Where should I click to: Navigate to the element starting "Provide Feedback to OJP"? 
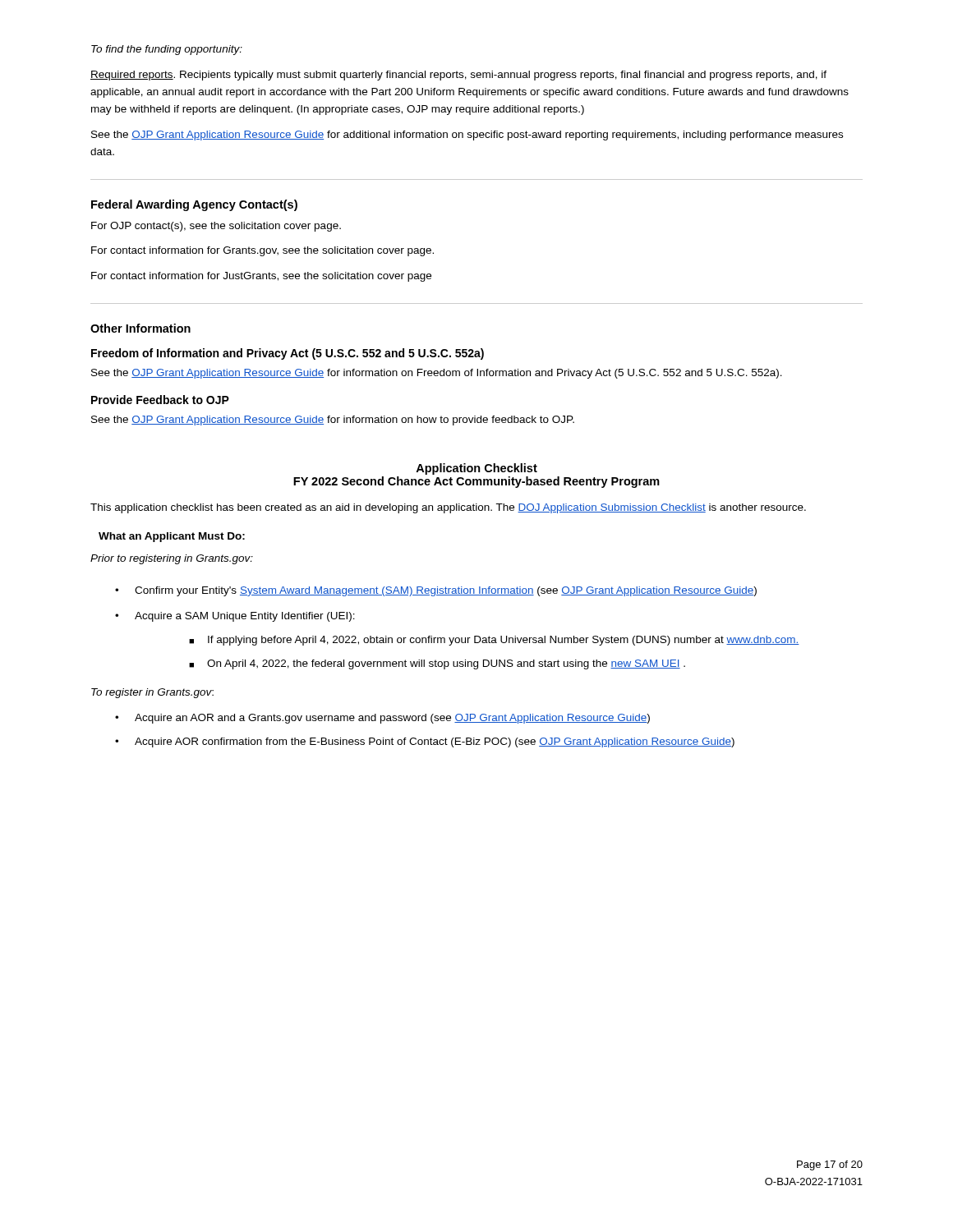point(160,400)
